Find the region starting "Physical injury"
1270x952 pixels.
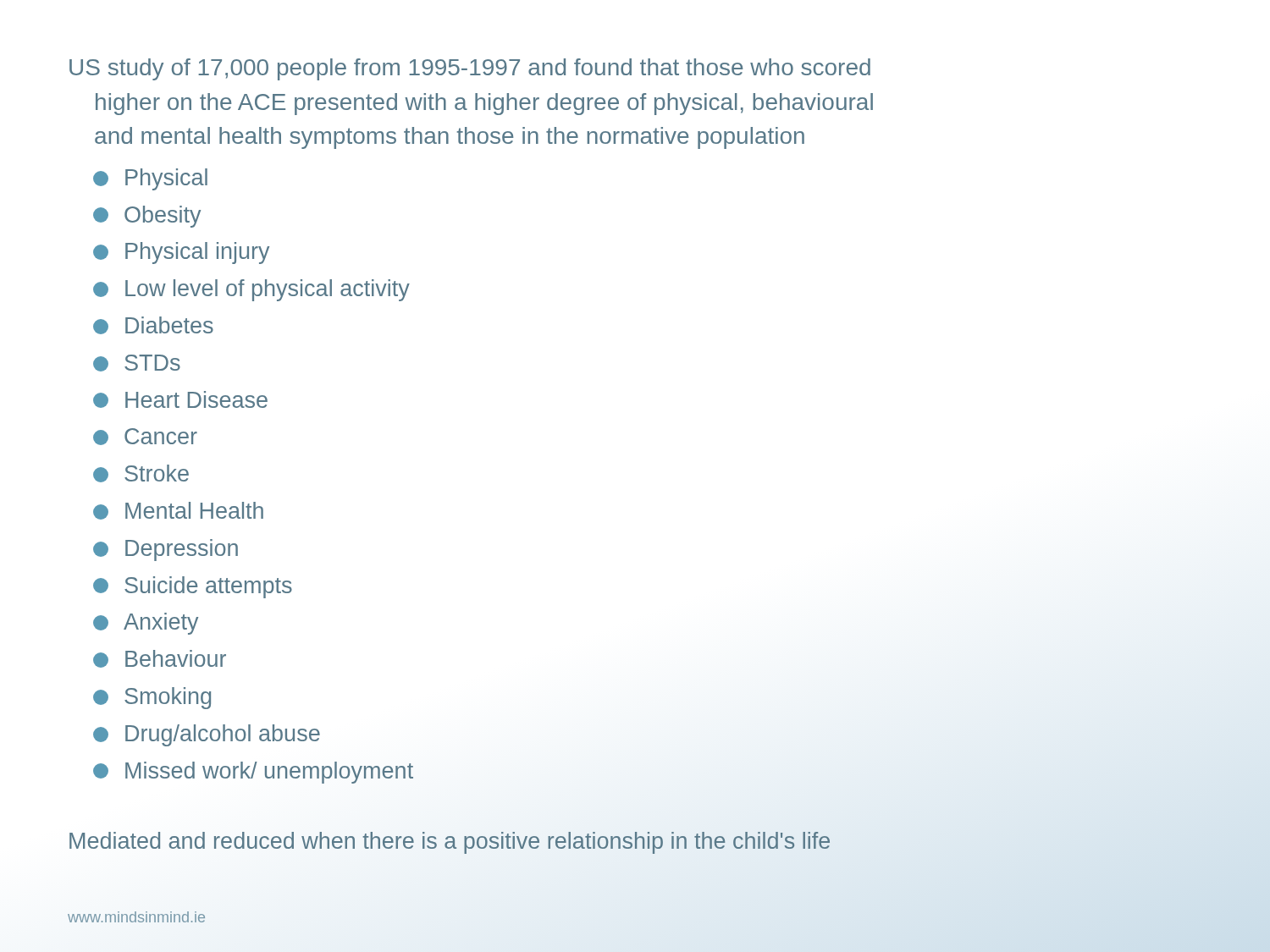pyautogui.click(x=181, y=252)
